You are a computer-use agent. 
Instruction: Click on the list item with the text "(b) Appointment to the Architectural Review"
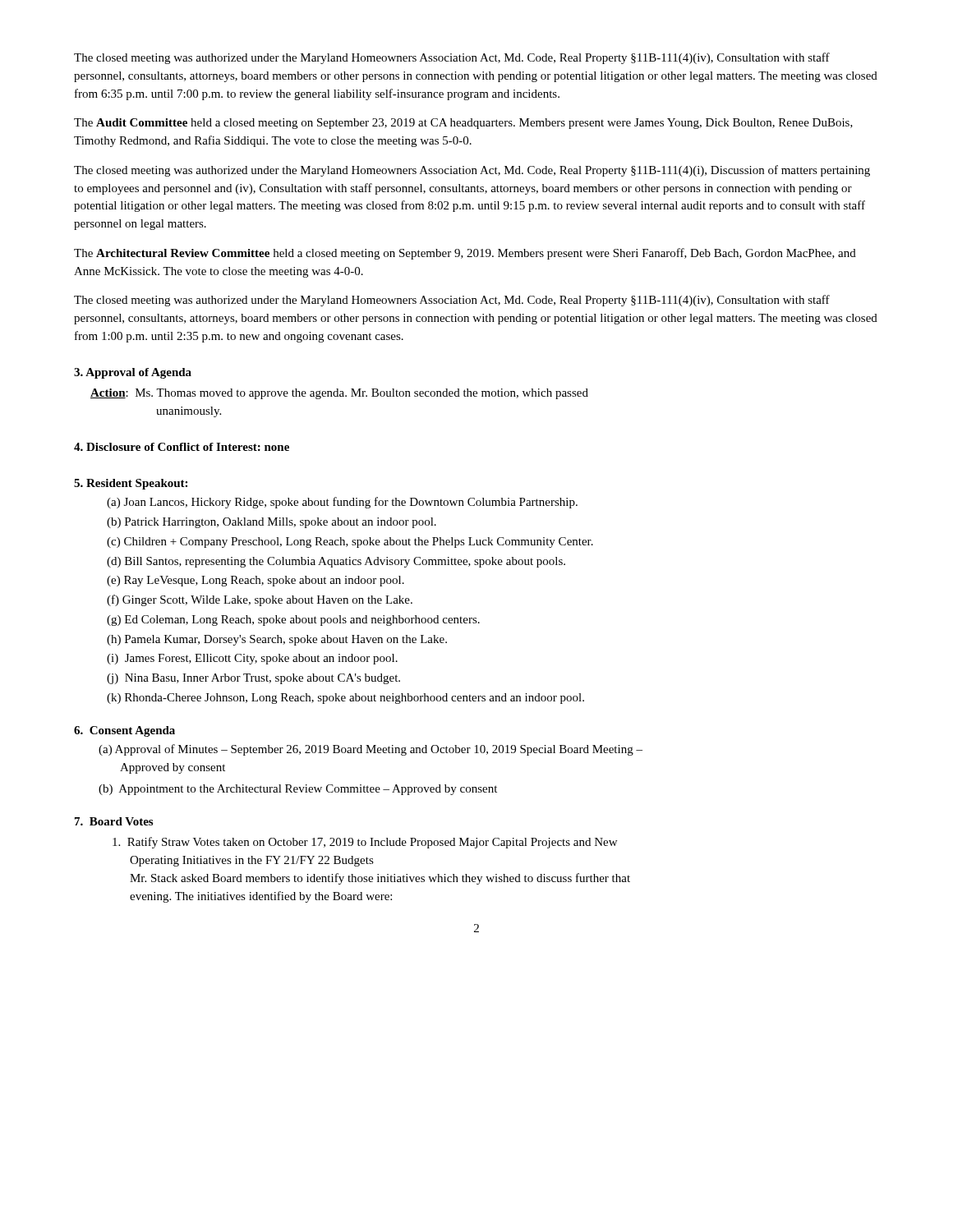point(298,788)
